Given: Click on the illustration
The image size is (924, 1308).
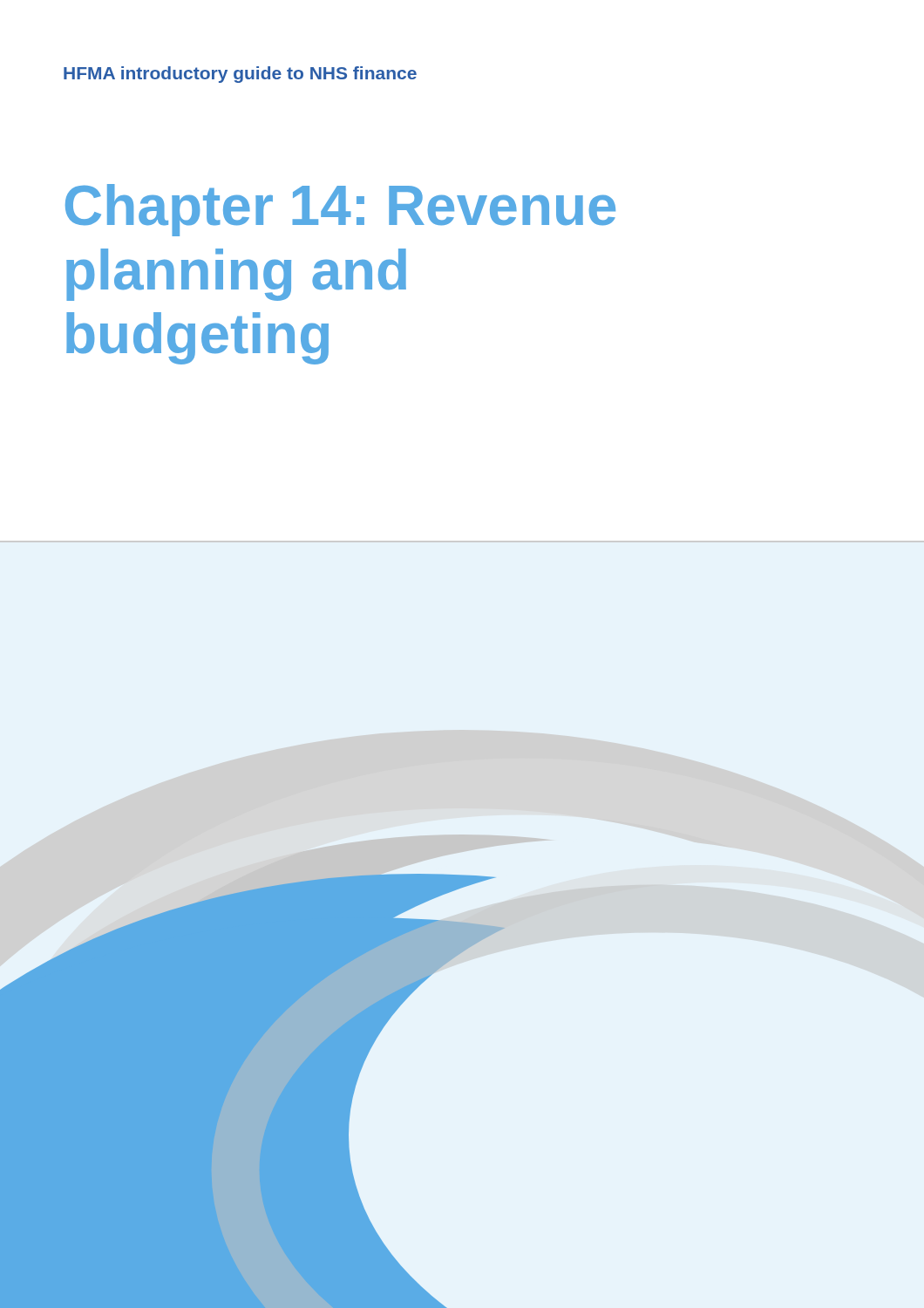Looking at the screenshot, I should (462, 925).
